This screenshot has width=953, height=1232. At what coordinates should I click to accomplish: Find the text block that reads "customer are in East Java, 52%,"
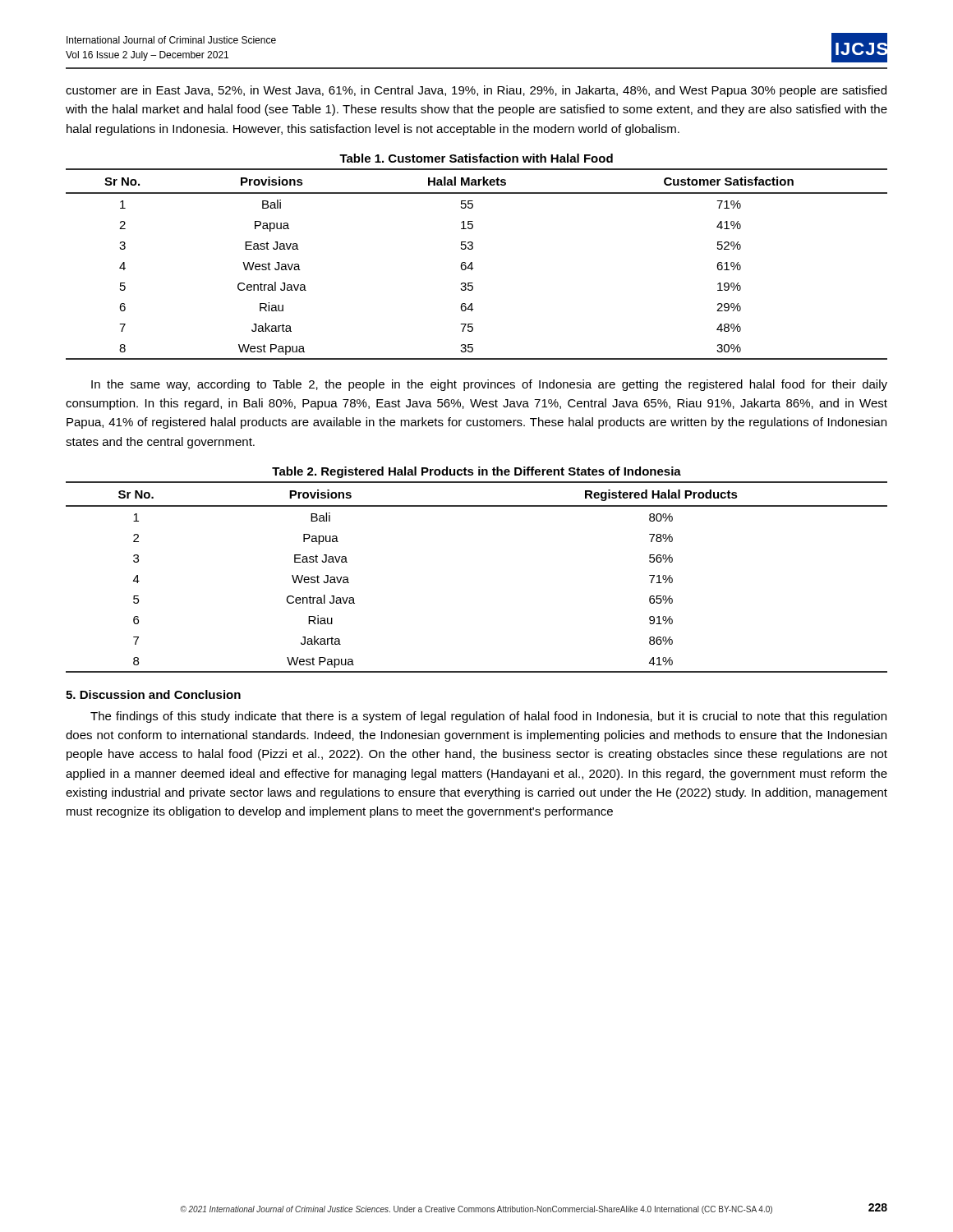point(476,109)
